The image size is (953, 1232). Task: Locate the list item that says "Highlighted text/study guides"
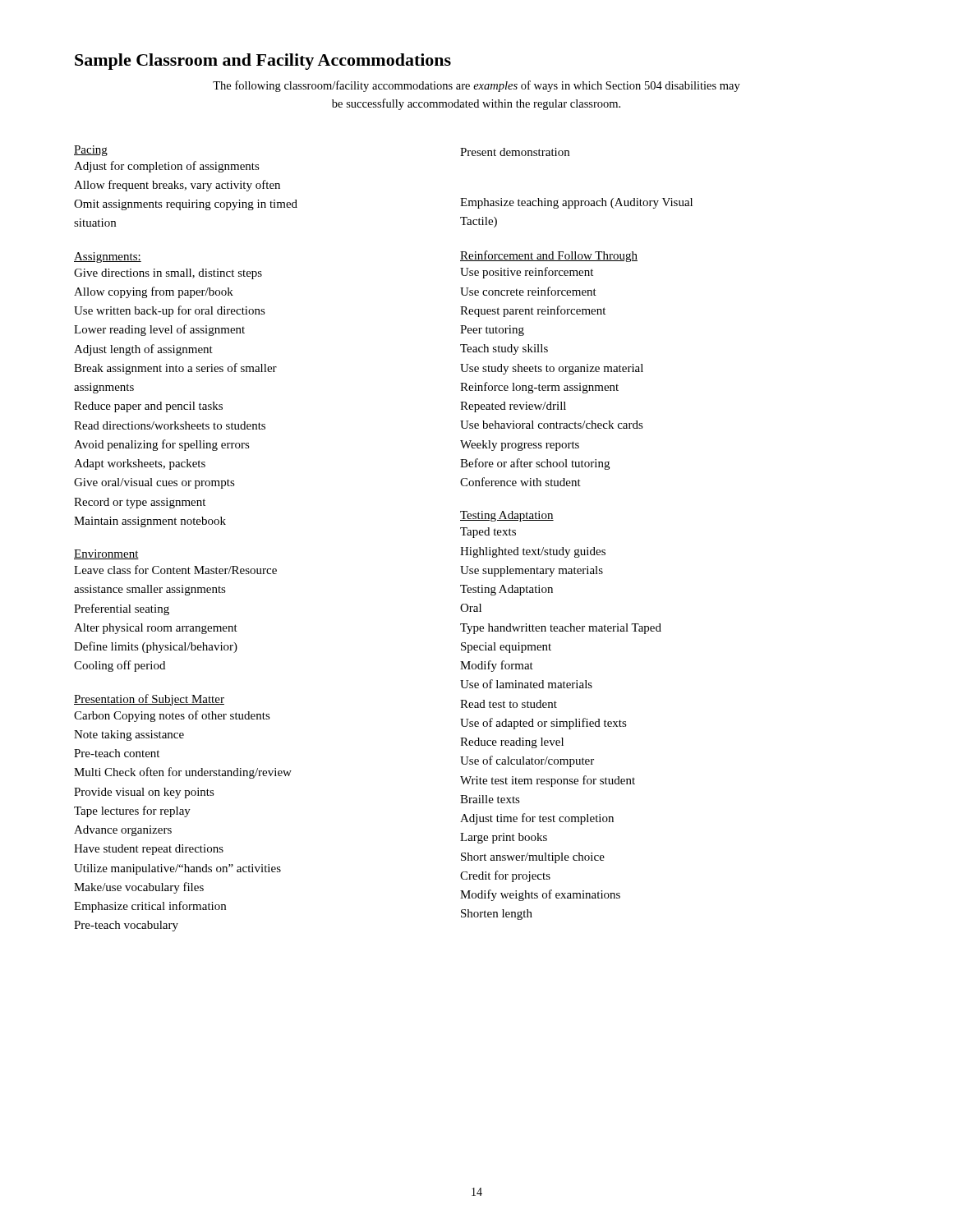[x=533, y=551]
